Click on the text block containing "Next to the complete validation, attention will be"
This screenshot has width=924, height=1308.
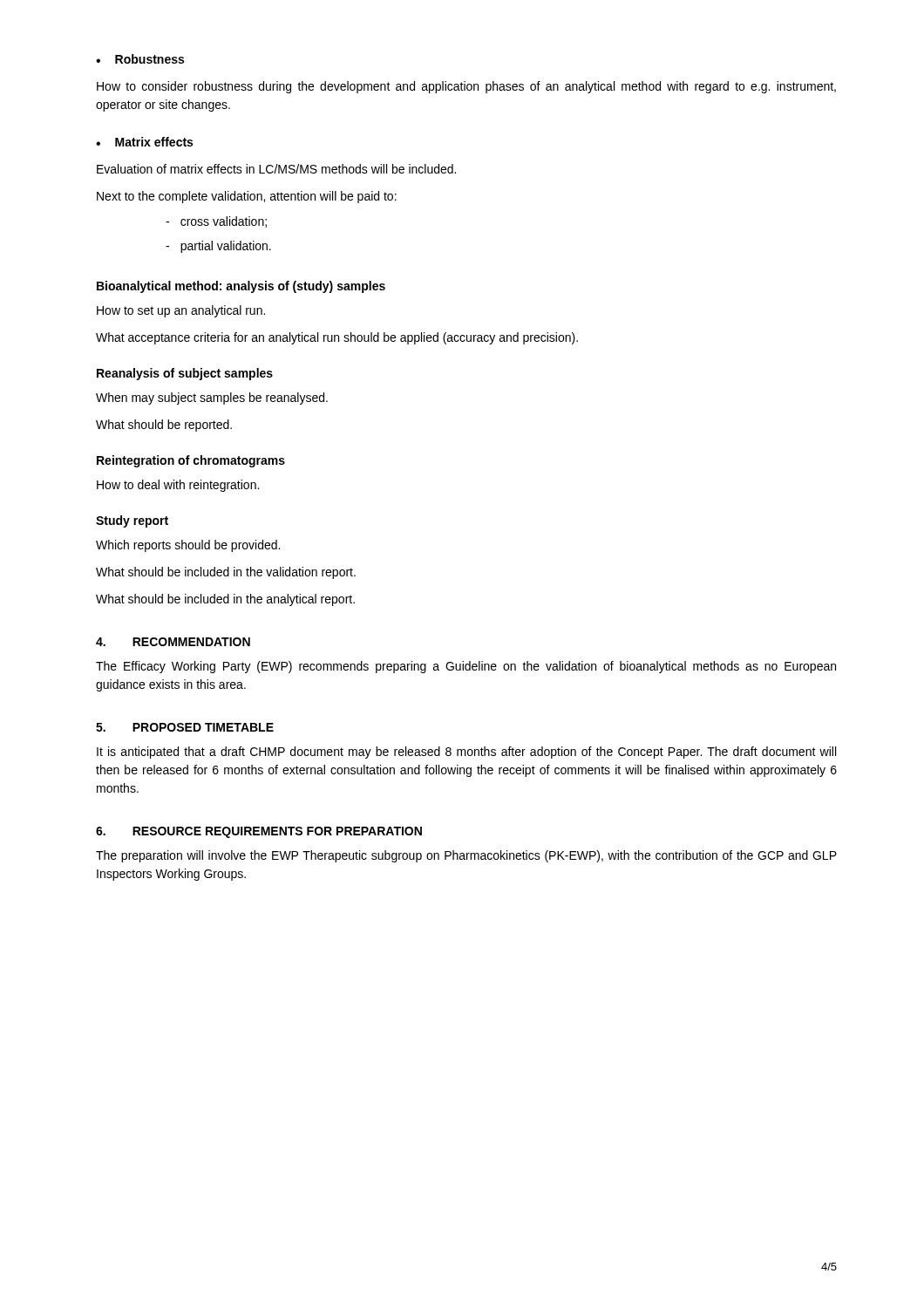tap(247, 196)
